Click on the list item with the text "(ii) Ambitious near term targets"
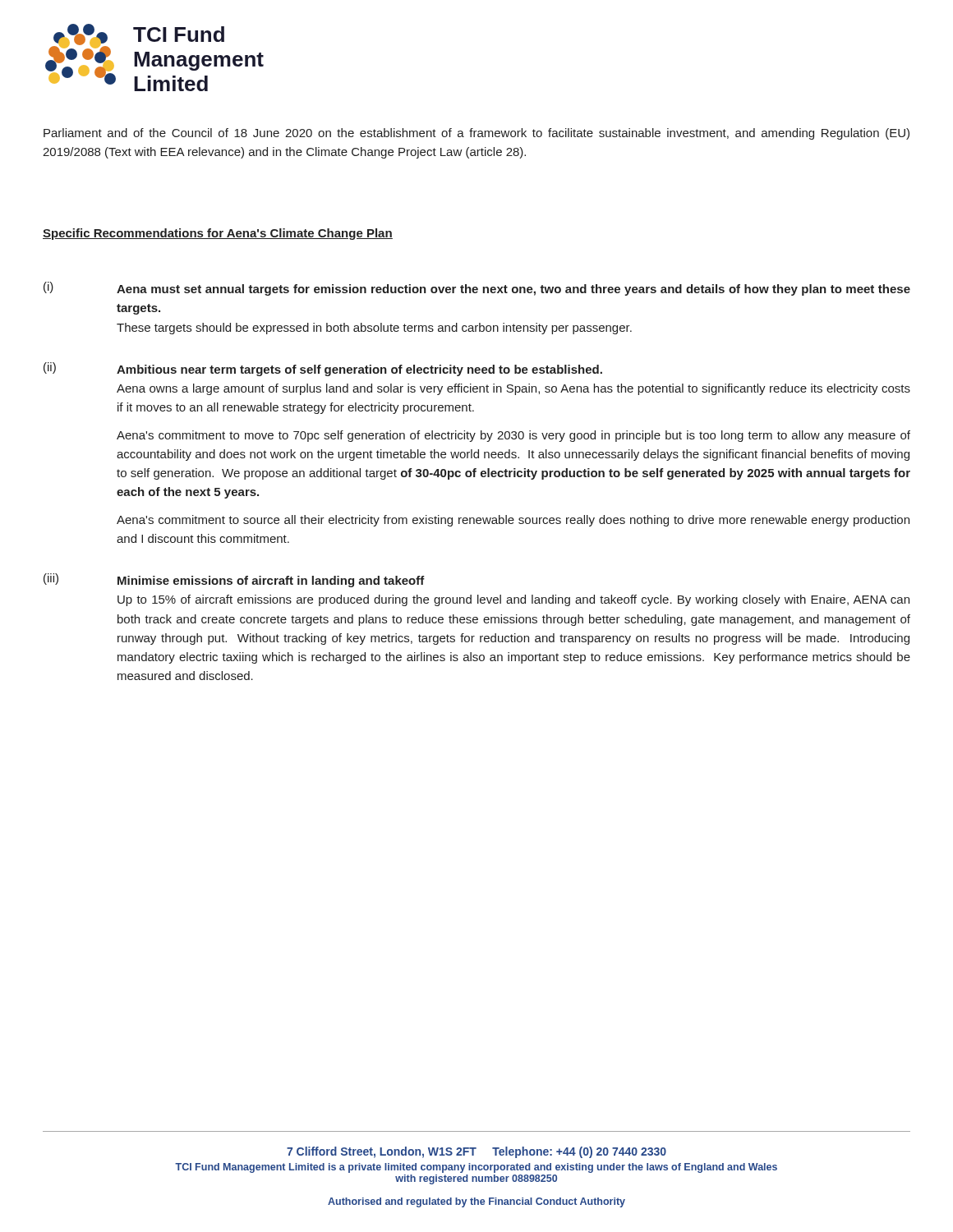 (x=476, y=454)
